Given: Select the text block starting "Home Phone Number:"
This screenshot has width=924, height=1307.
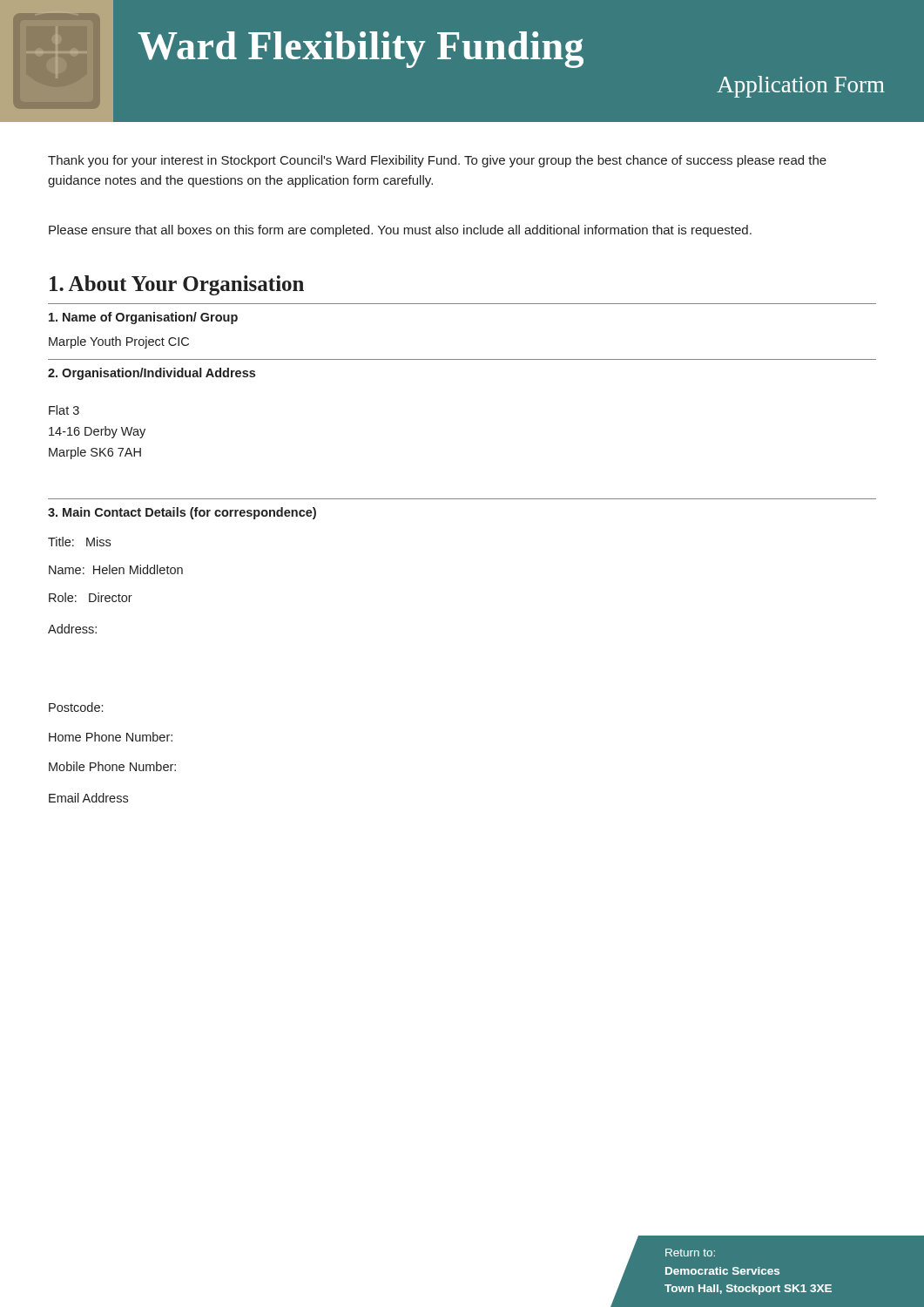Looking at the screenshot, I should coord(111,737).
